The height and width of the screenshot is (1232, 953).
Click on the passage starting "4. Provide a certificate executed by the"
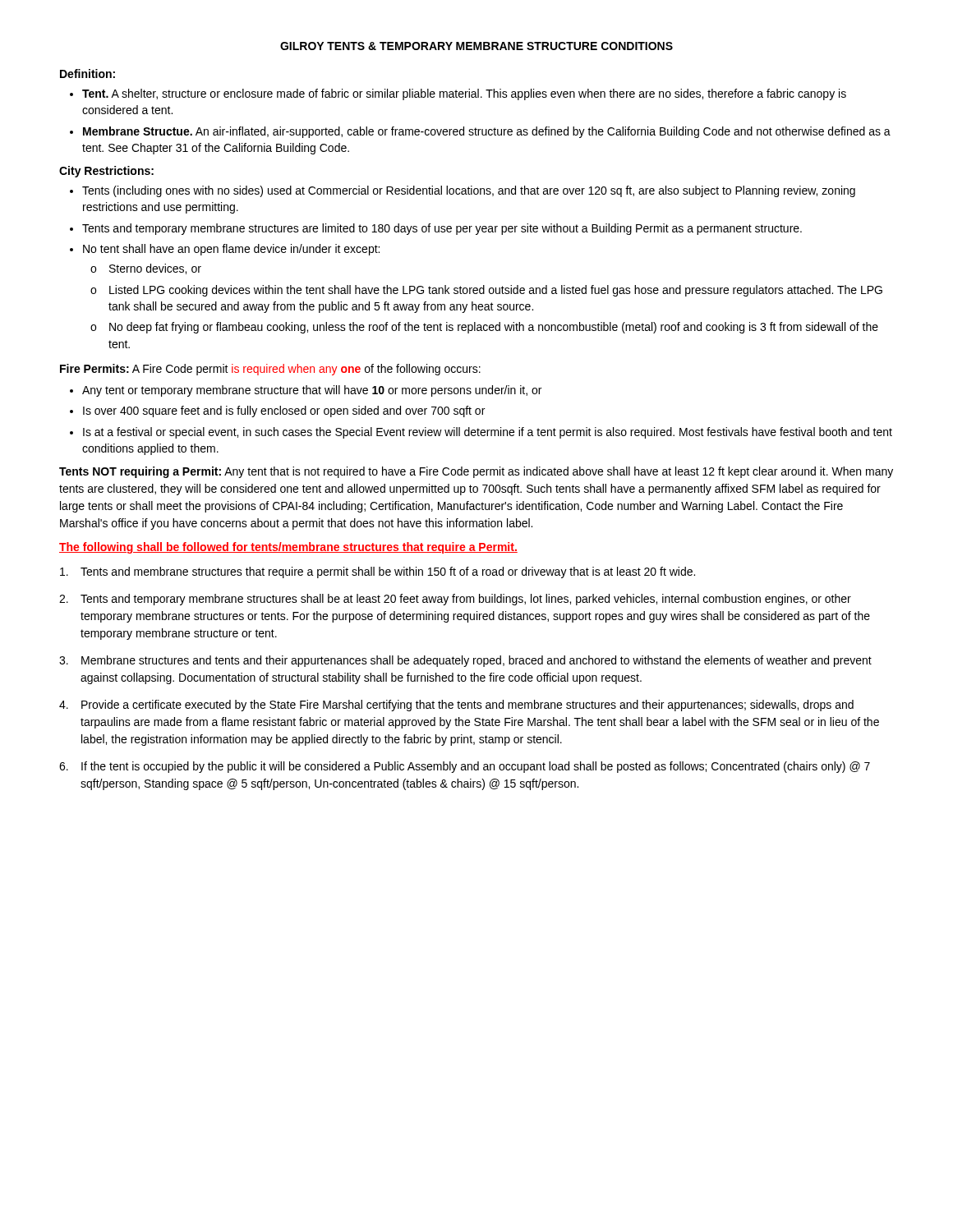pos(476,723)
